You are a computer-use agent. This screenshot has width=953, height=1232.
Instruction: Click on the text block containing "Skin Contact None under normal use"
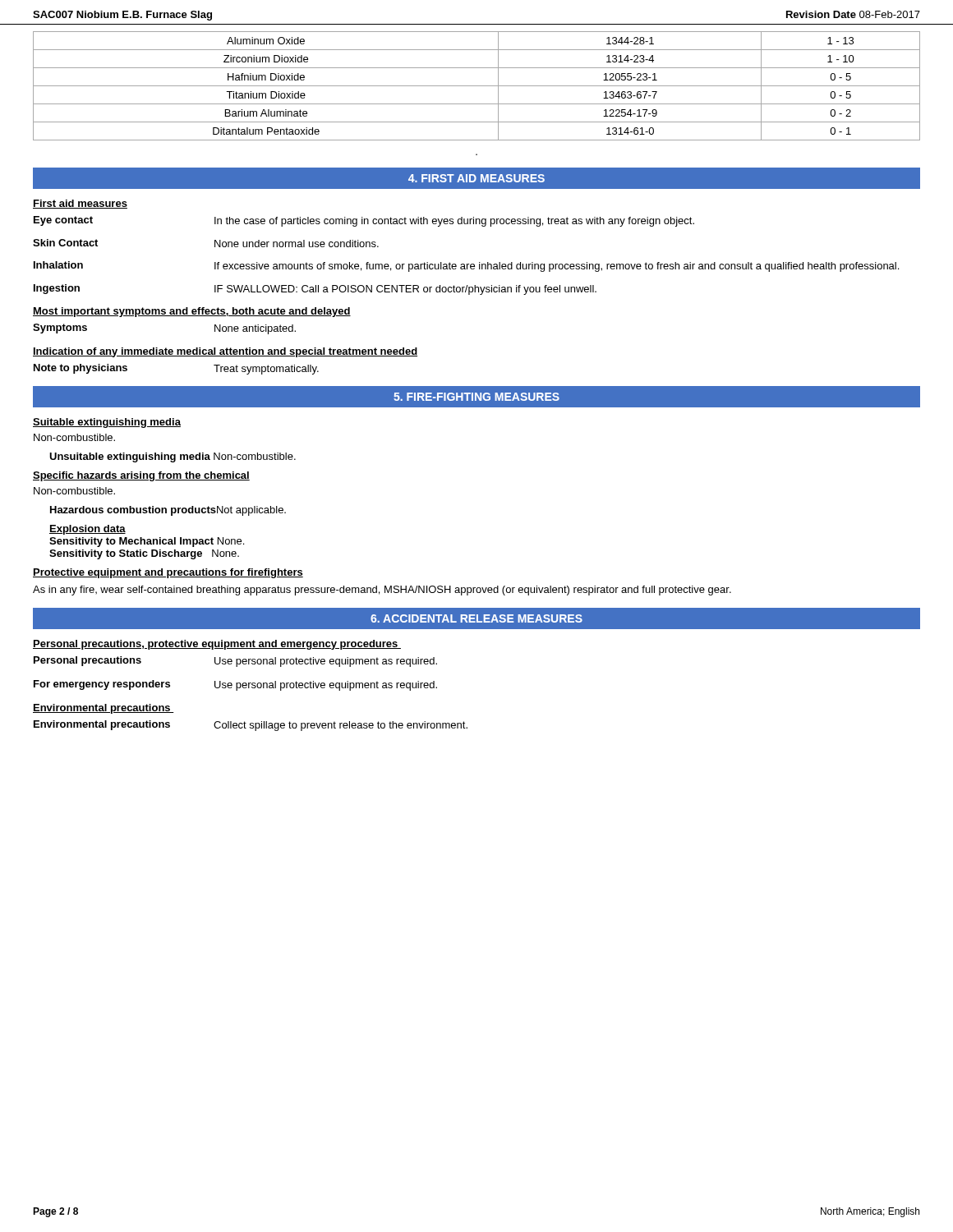[x=60, y=243]
